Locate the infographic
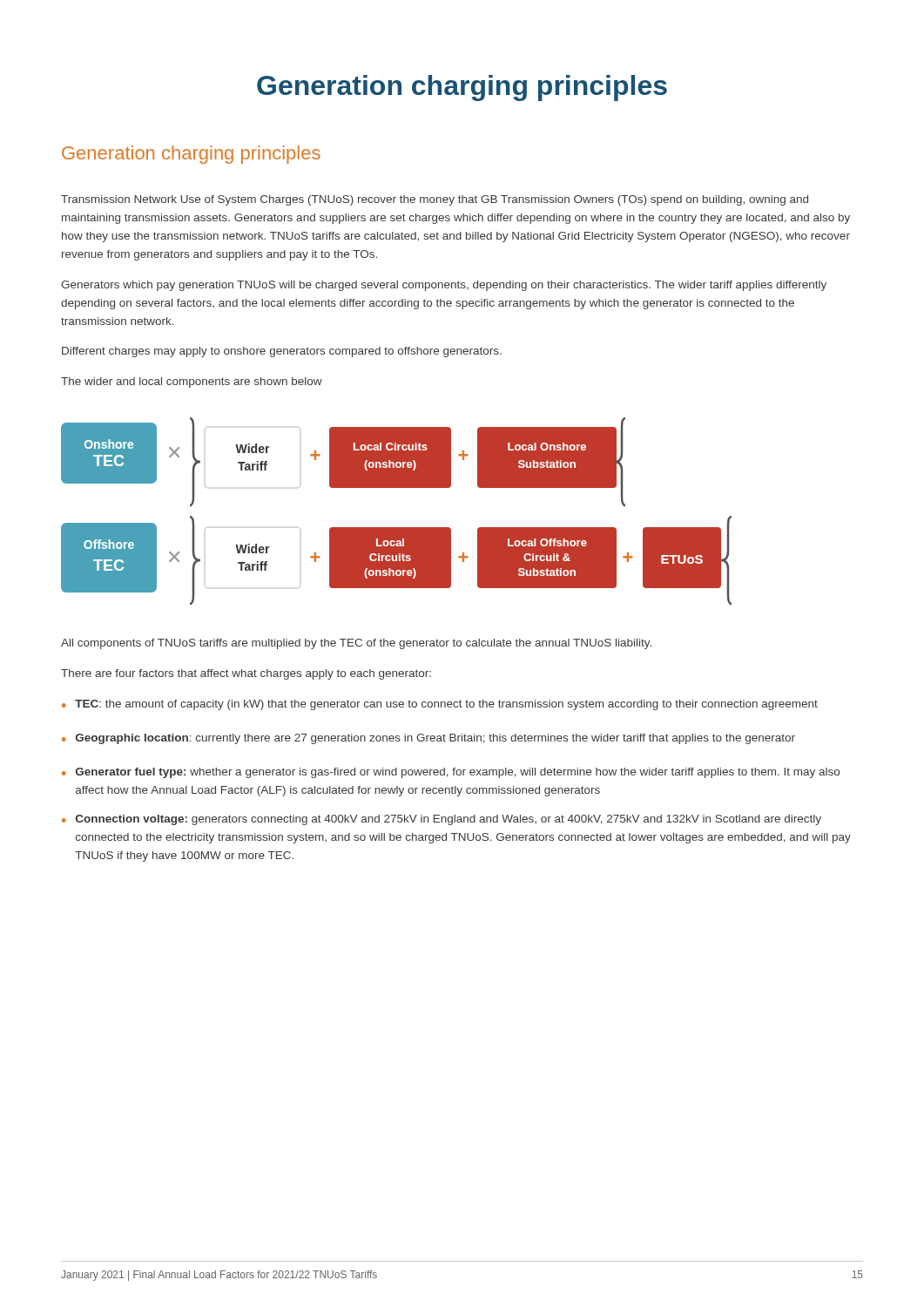Screen dimensions: 1307x924 [462, 511]
